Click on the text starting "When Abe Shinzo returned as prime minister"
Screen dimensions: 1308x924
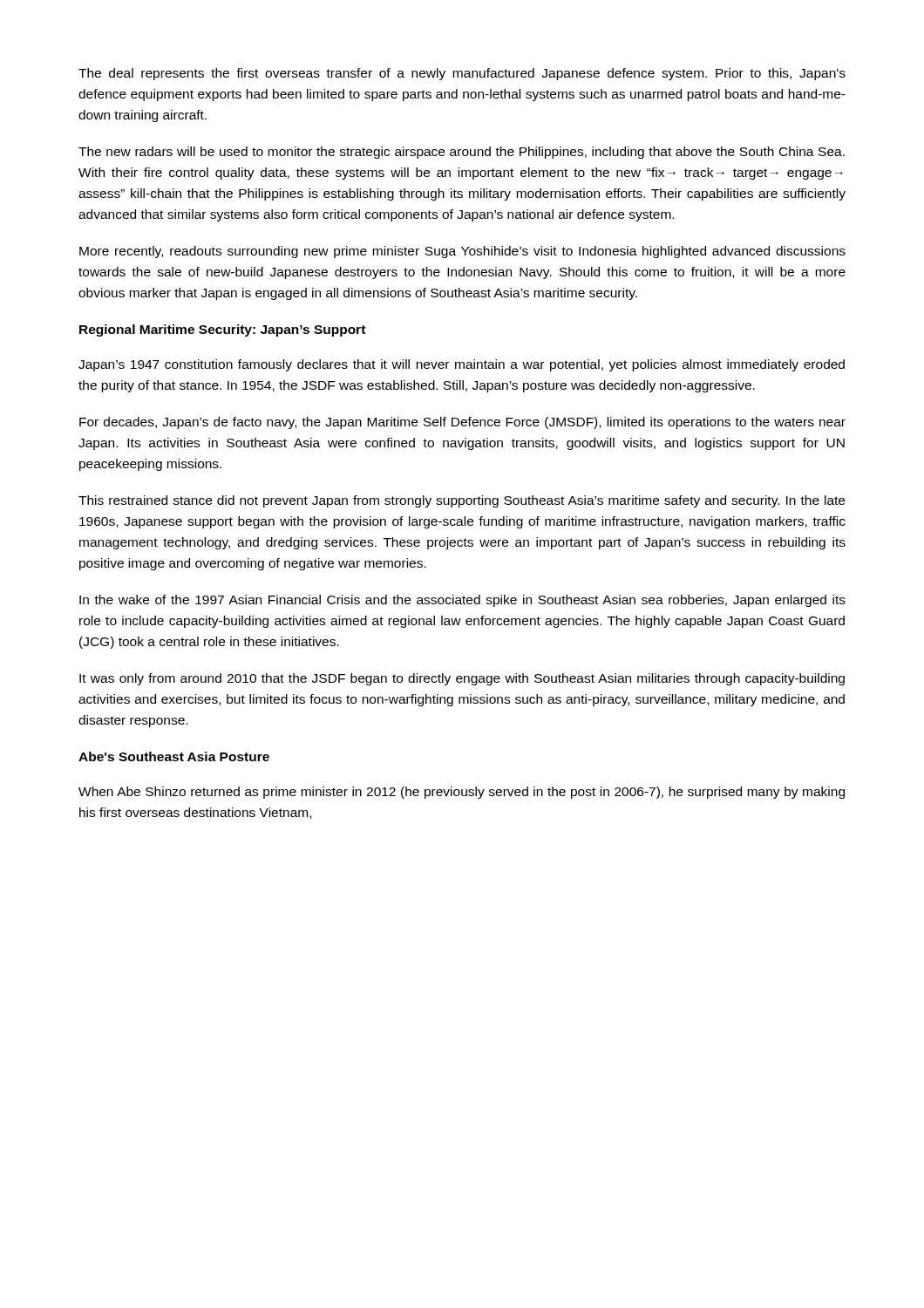(x=462, y=802)
